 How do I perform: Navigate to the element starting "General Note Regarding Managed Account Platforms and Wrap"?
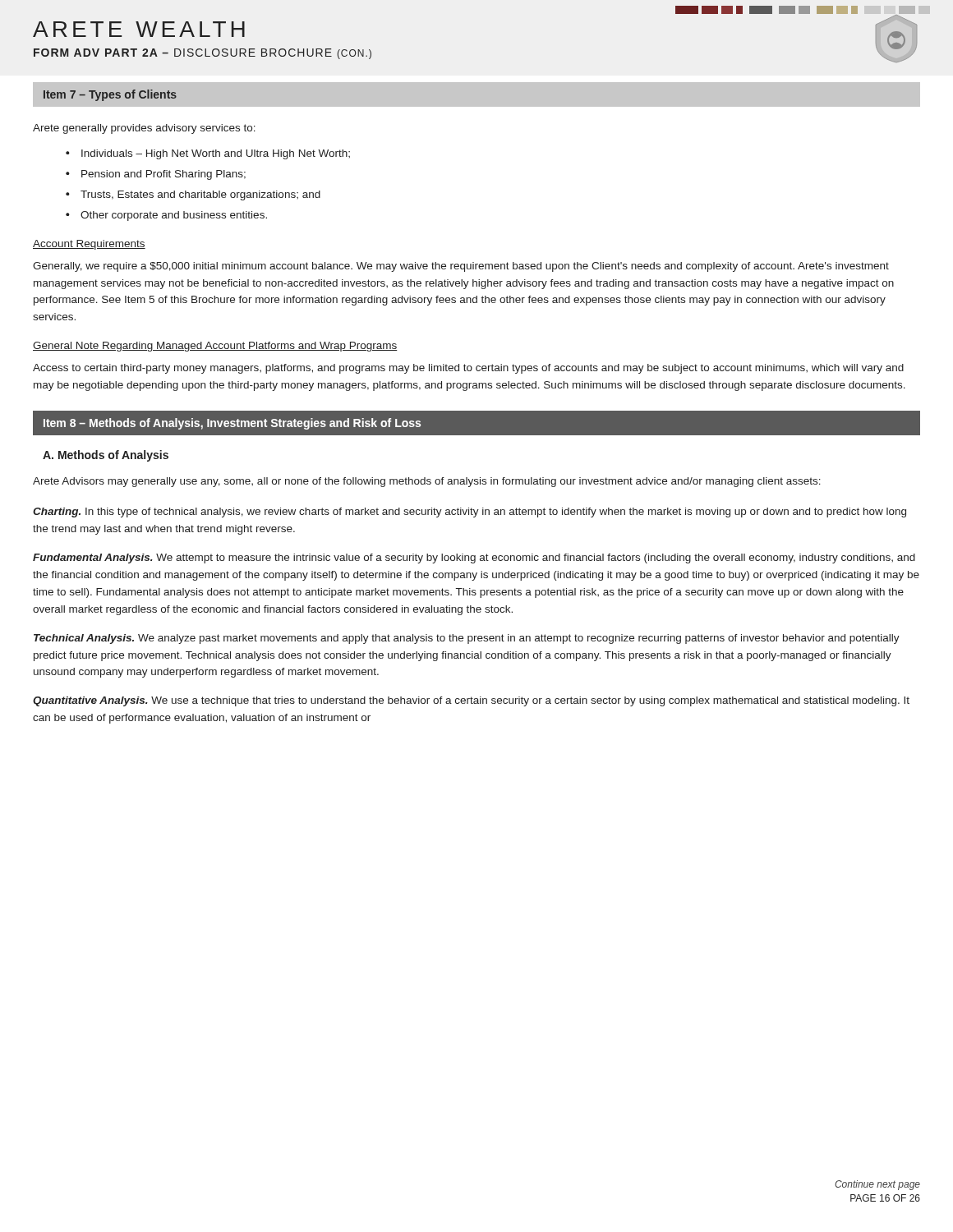[x=215, y=346]
